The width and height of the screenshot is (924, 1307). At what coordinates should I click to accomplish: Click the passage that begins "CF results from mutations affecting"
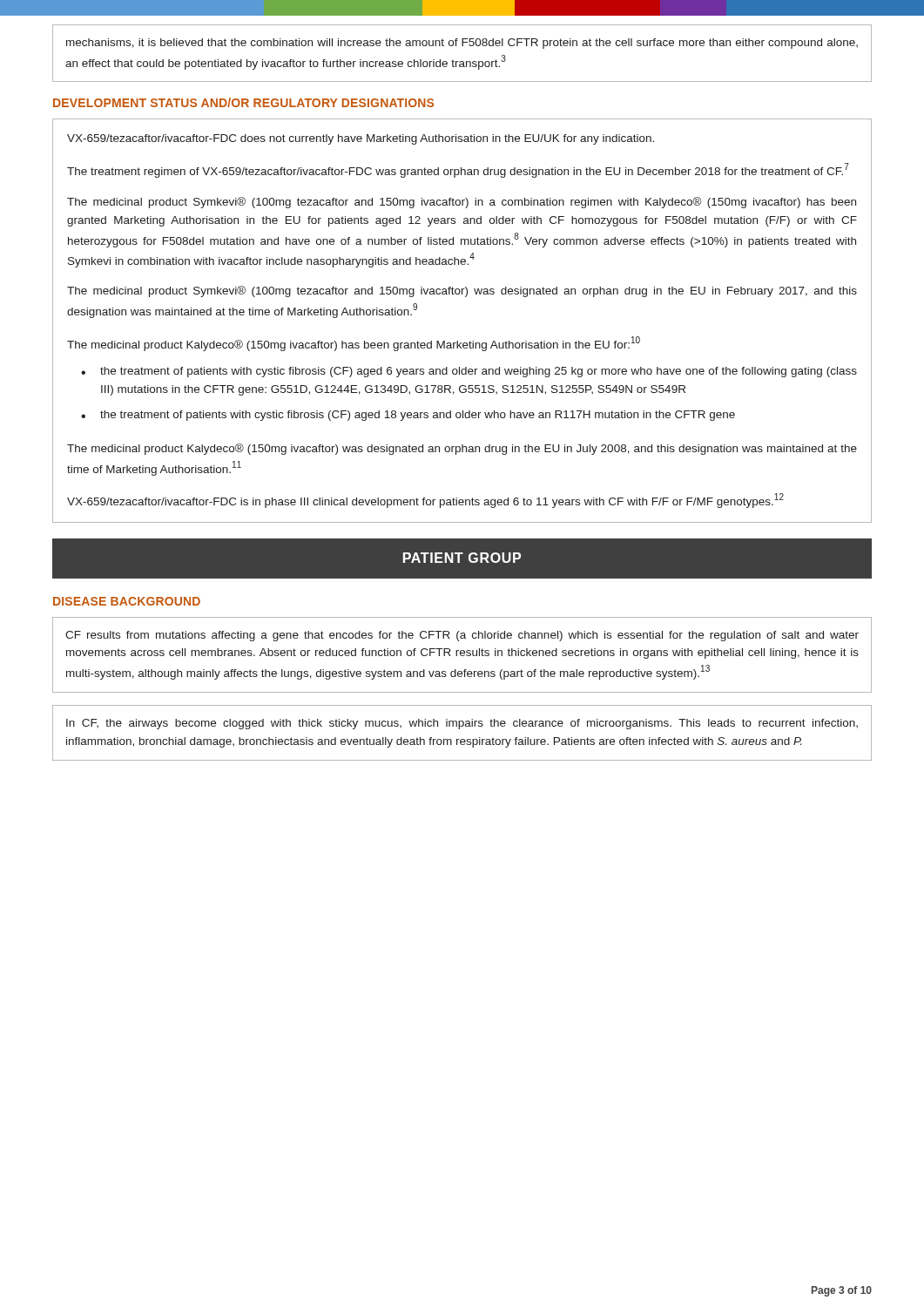[462, 654]
